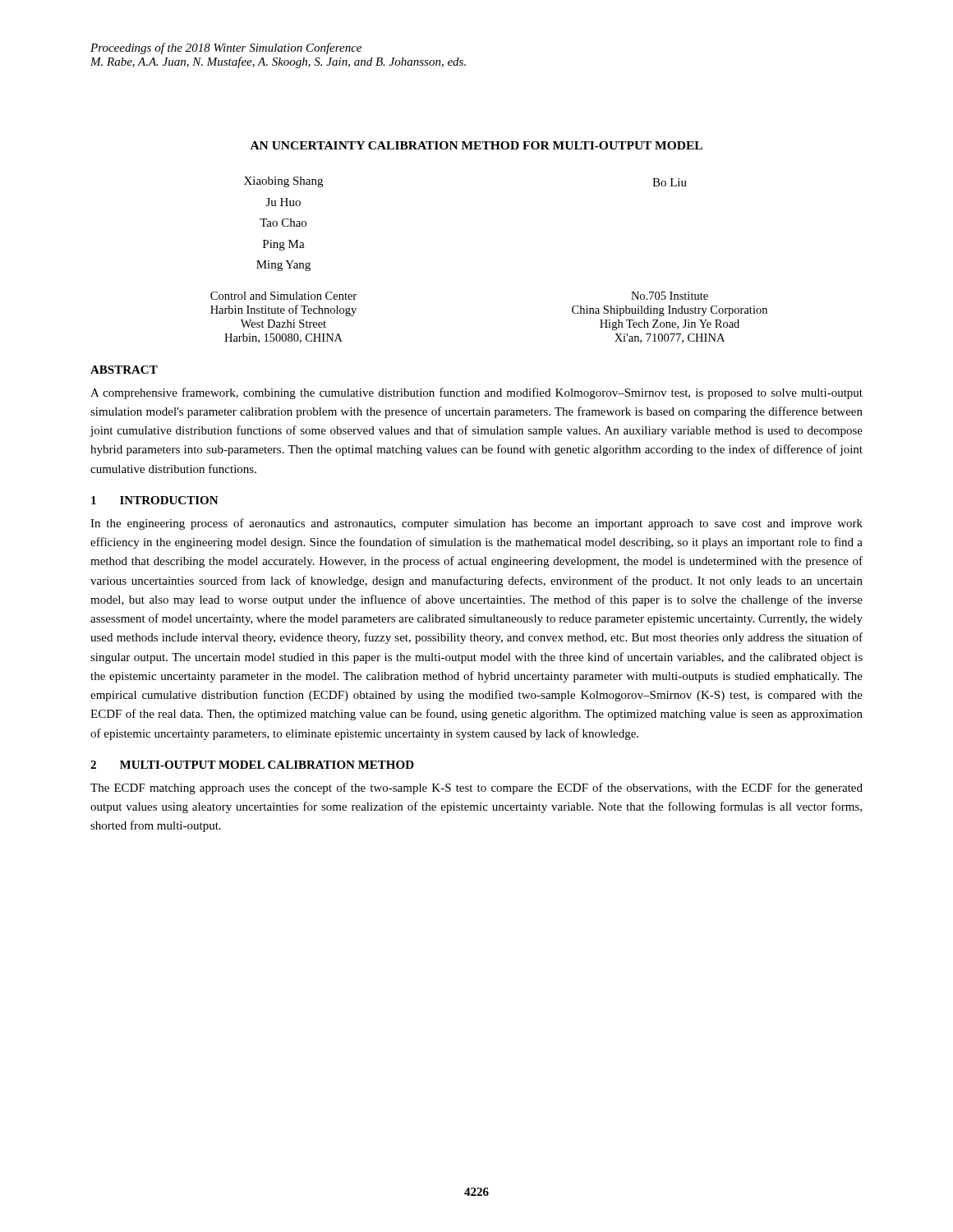Select the passage starting "Control and Simulation Center Harbin"
The width and height of the screenshot is (953, 1232).
tap(283, 316)
